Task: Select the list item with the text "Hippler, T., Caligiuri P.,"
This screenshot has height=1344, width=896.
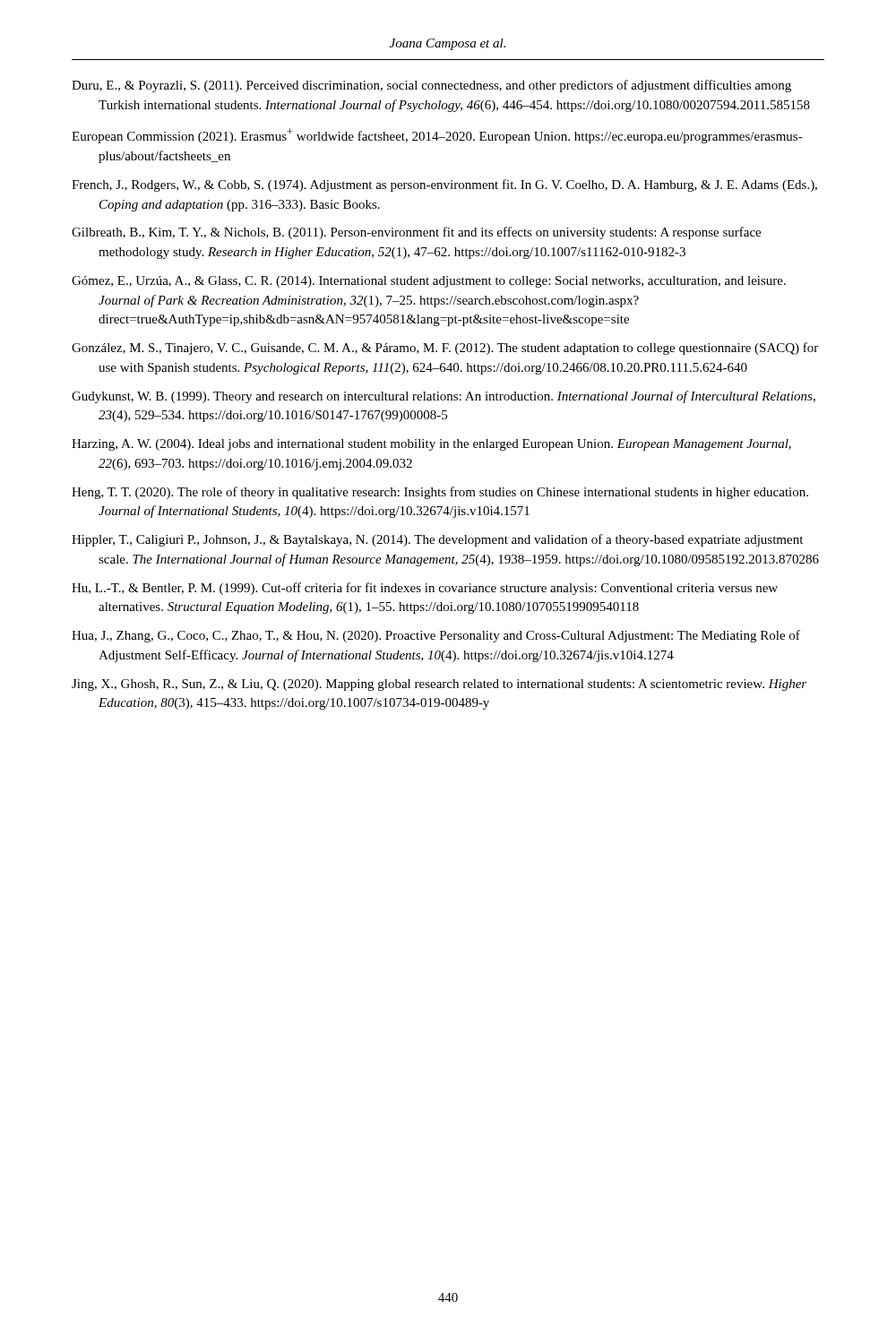Action: [x=445, y=549]
